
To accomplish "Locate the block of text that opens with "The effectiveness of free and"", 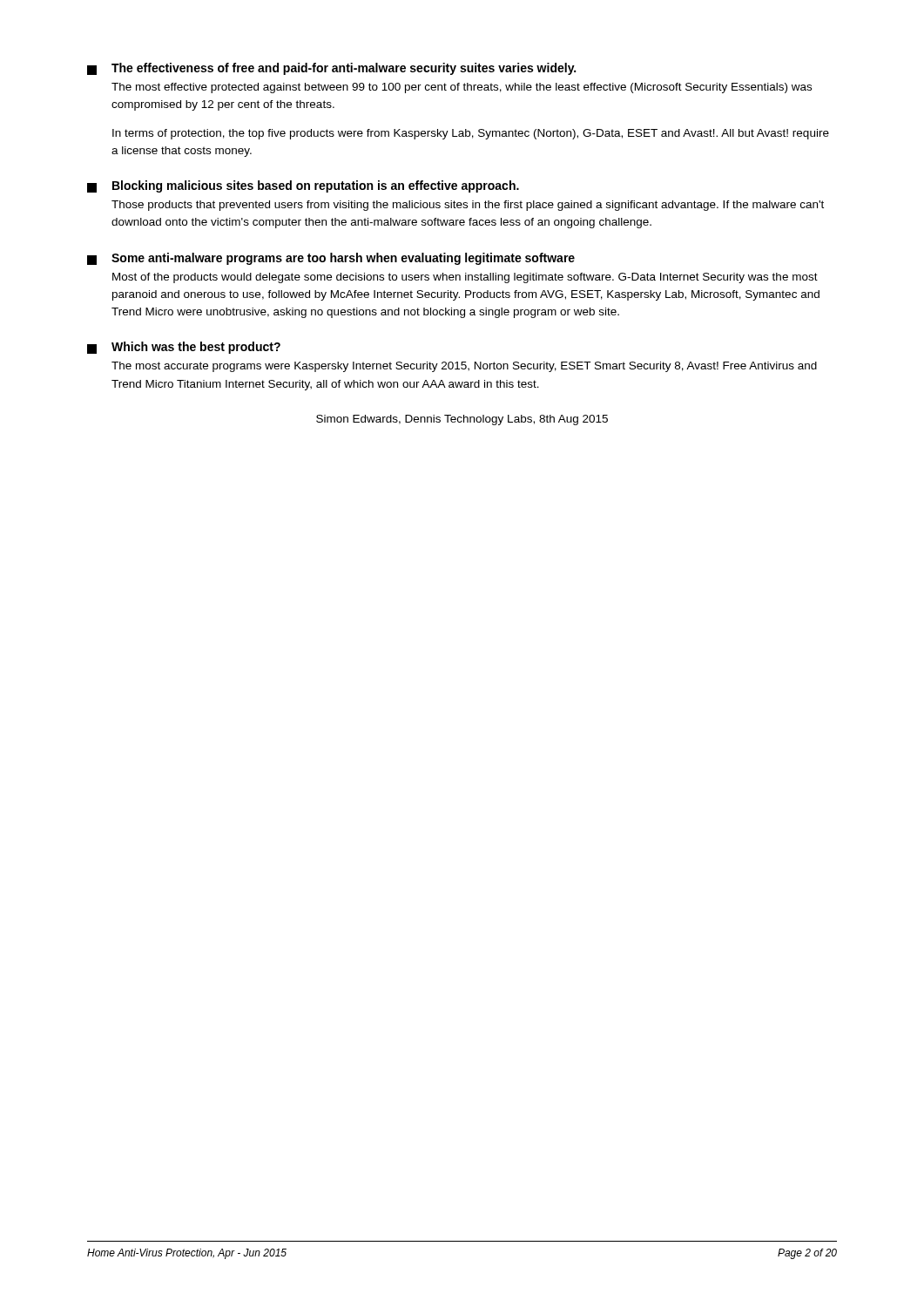I will (x=331, y=69).
